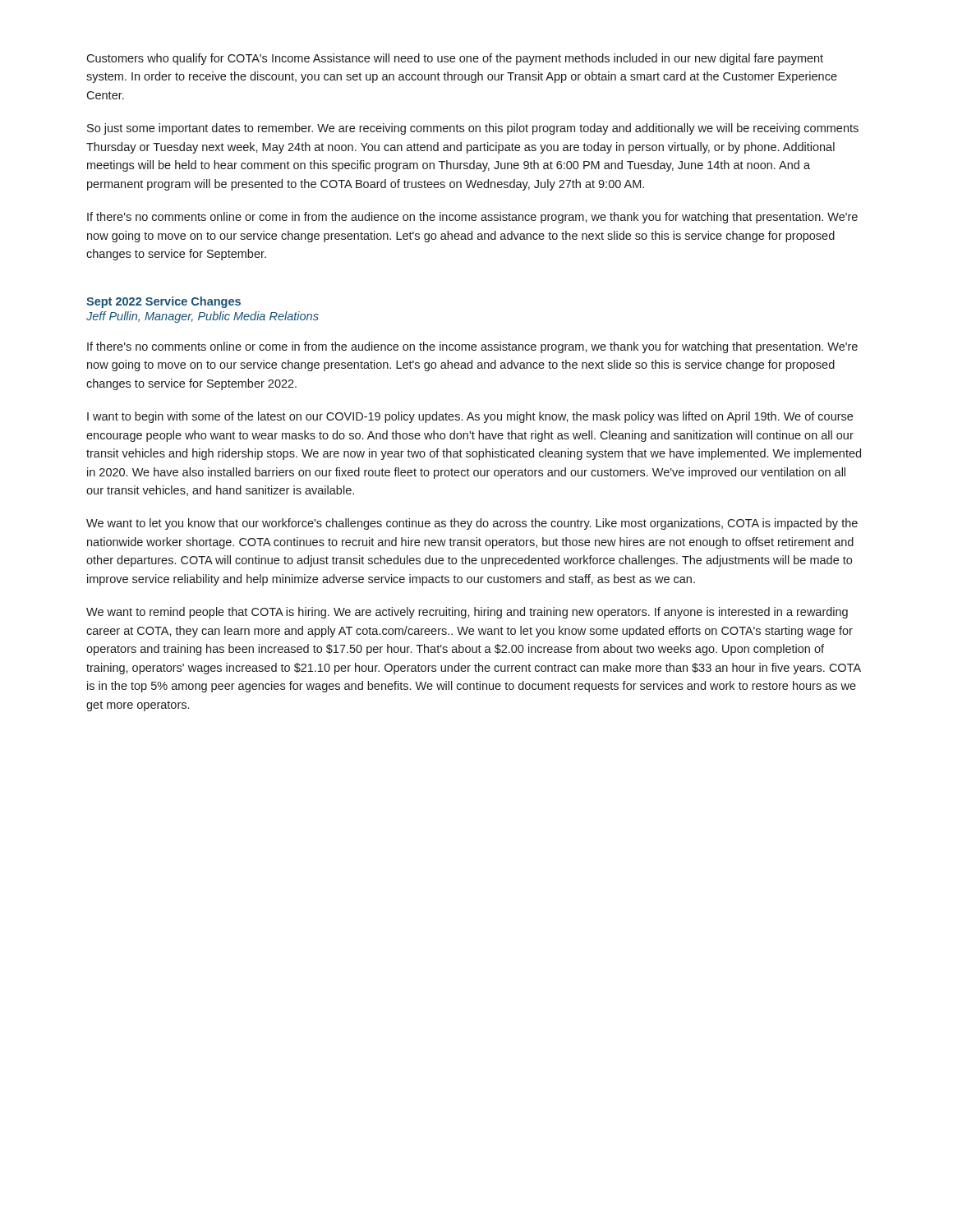Select the region starting "We want to remind people"
The width and height of the screenshot is (953, 1232).
(x=473, y=658)
